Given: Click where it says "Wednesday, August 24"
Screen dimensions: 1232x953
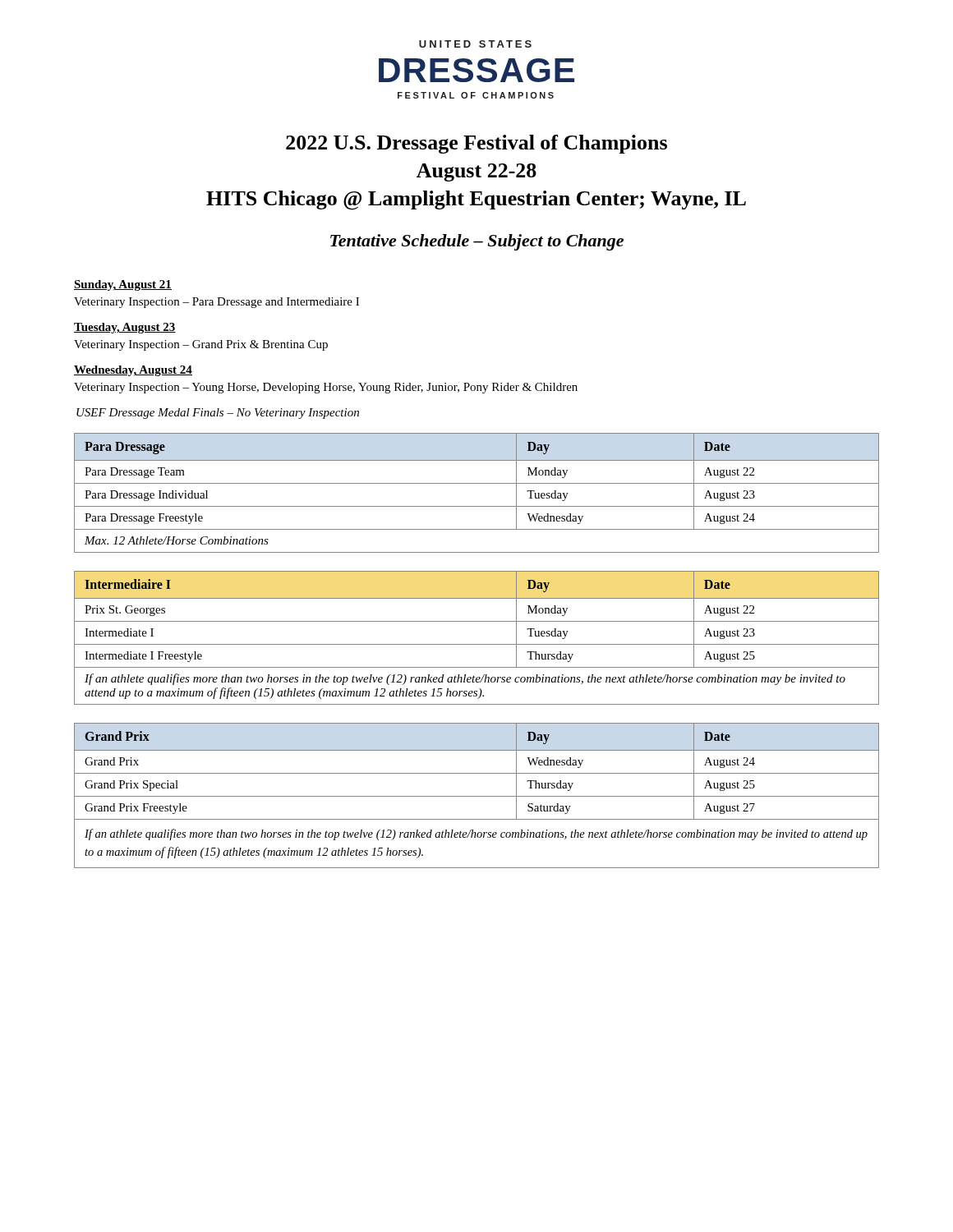Looking at the screenshot, I should pyautogui.click(x=133, y=371).
